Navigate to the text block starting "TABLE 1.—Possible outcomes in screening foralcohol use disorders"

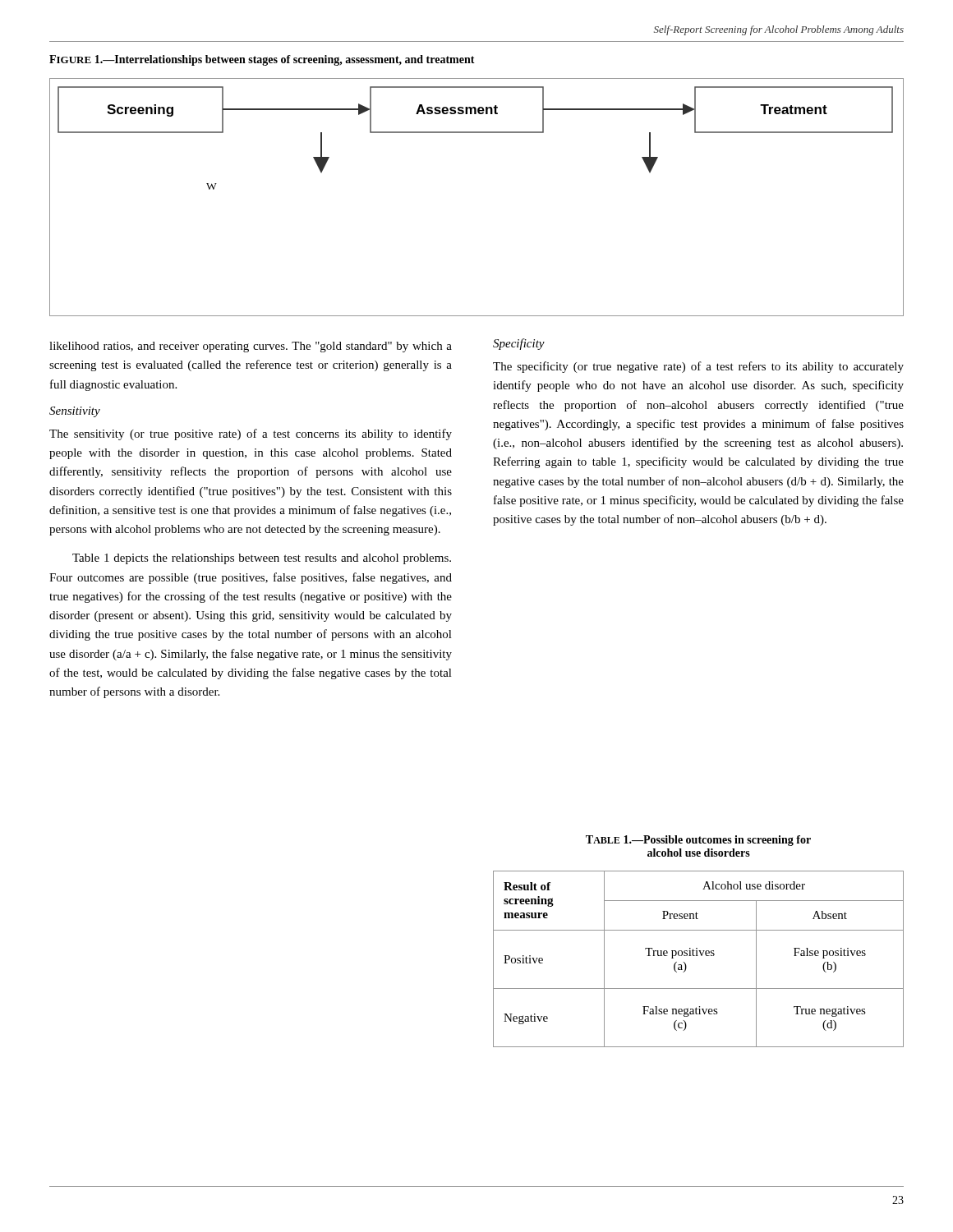pos(698,846)
